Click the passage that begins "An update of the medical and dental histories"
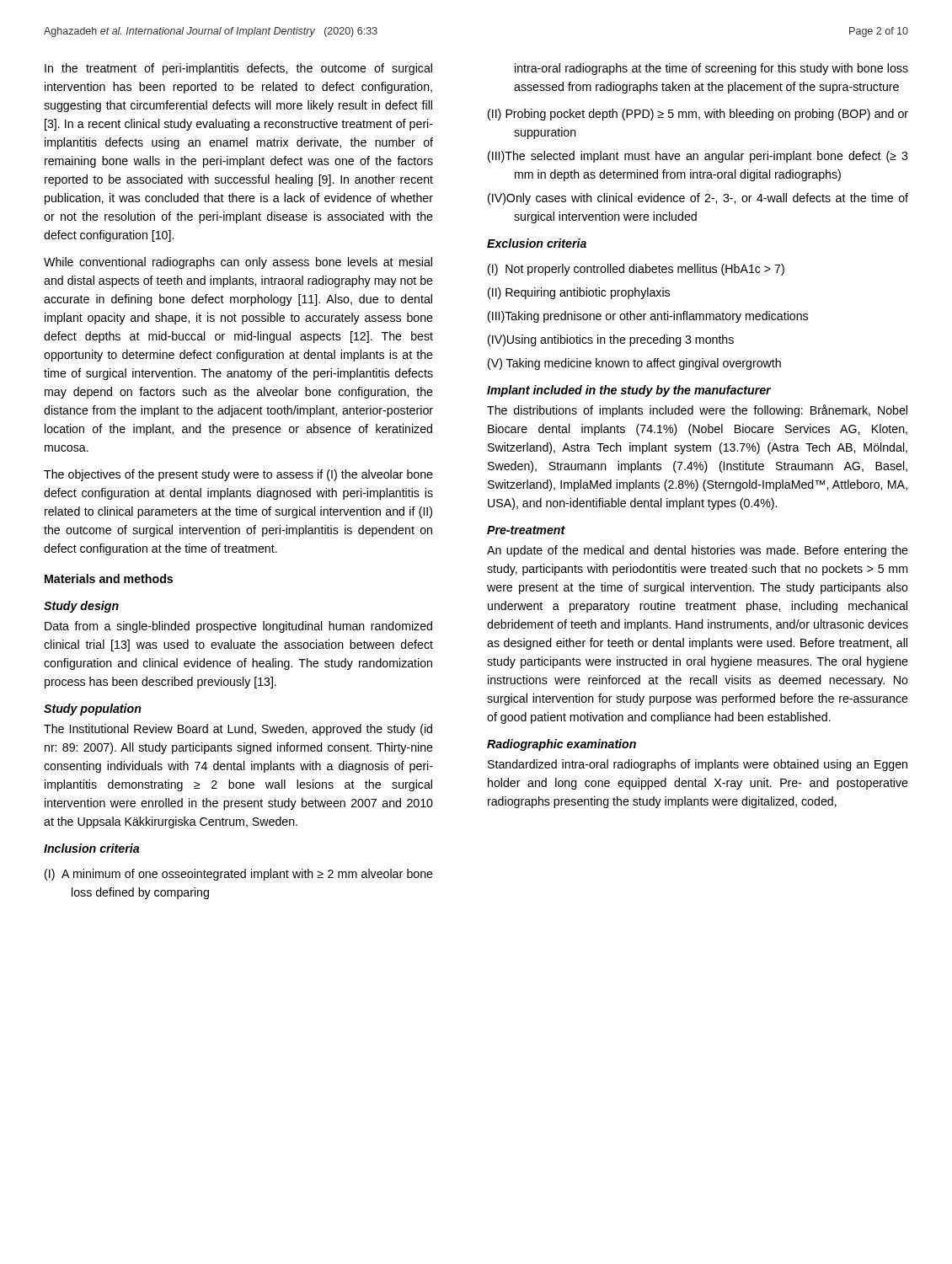The image size is (952, 1264). coord(698,634)
